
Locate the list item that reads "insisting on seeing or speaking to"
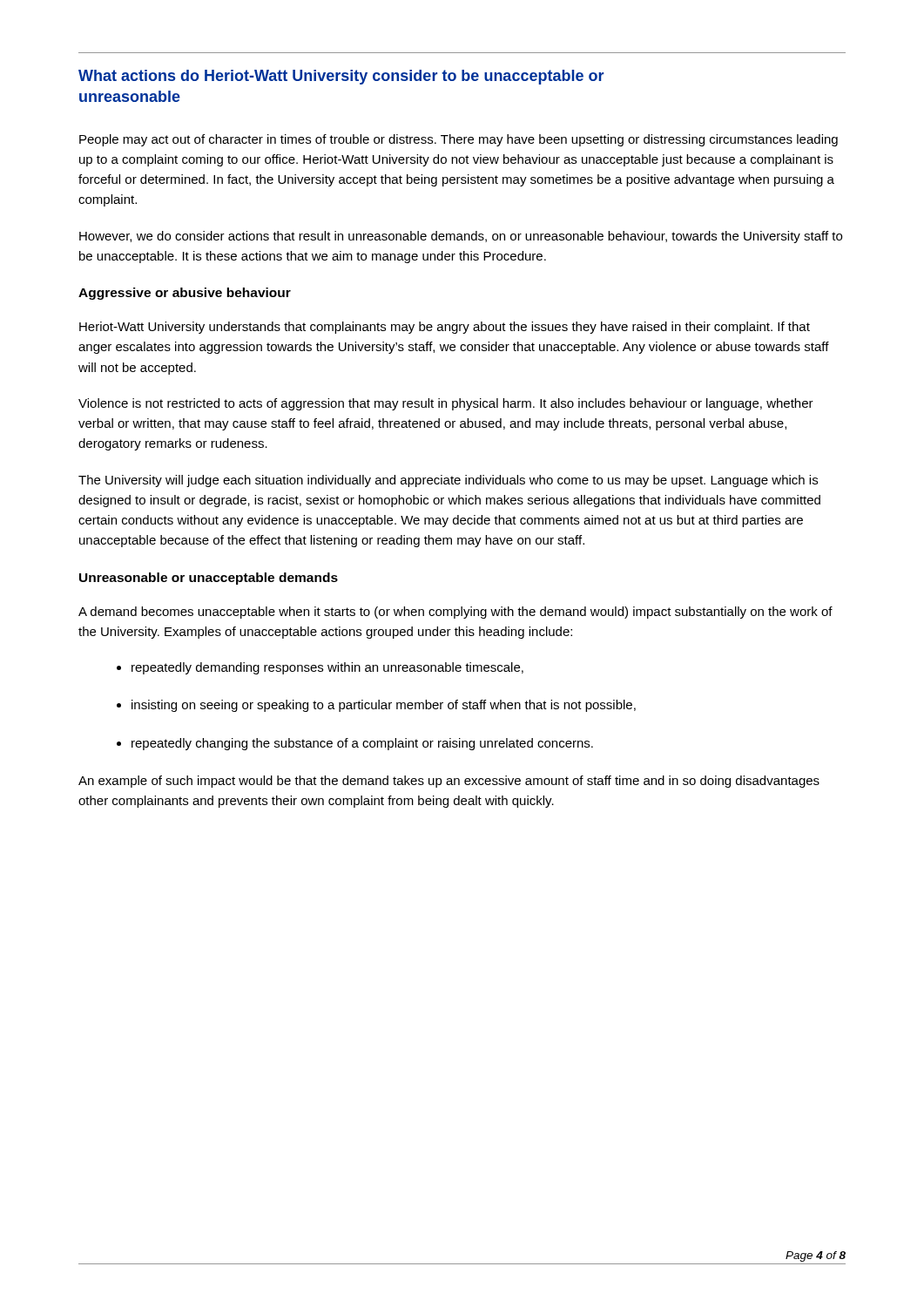384,705
